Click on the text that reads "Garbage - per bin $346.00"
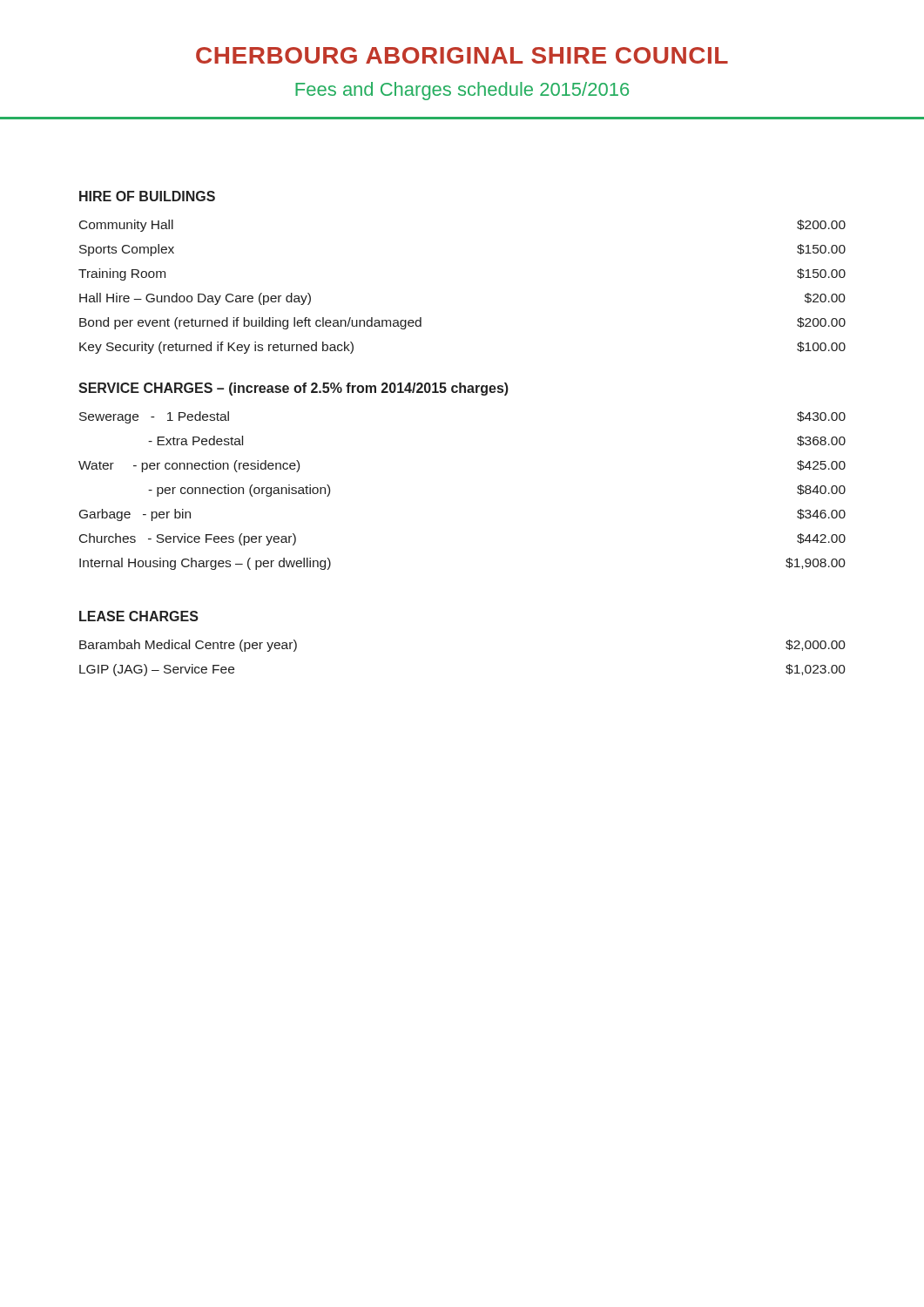Viewport: 924px width, 1307px height. click(x=127, y=515)
